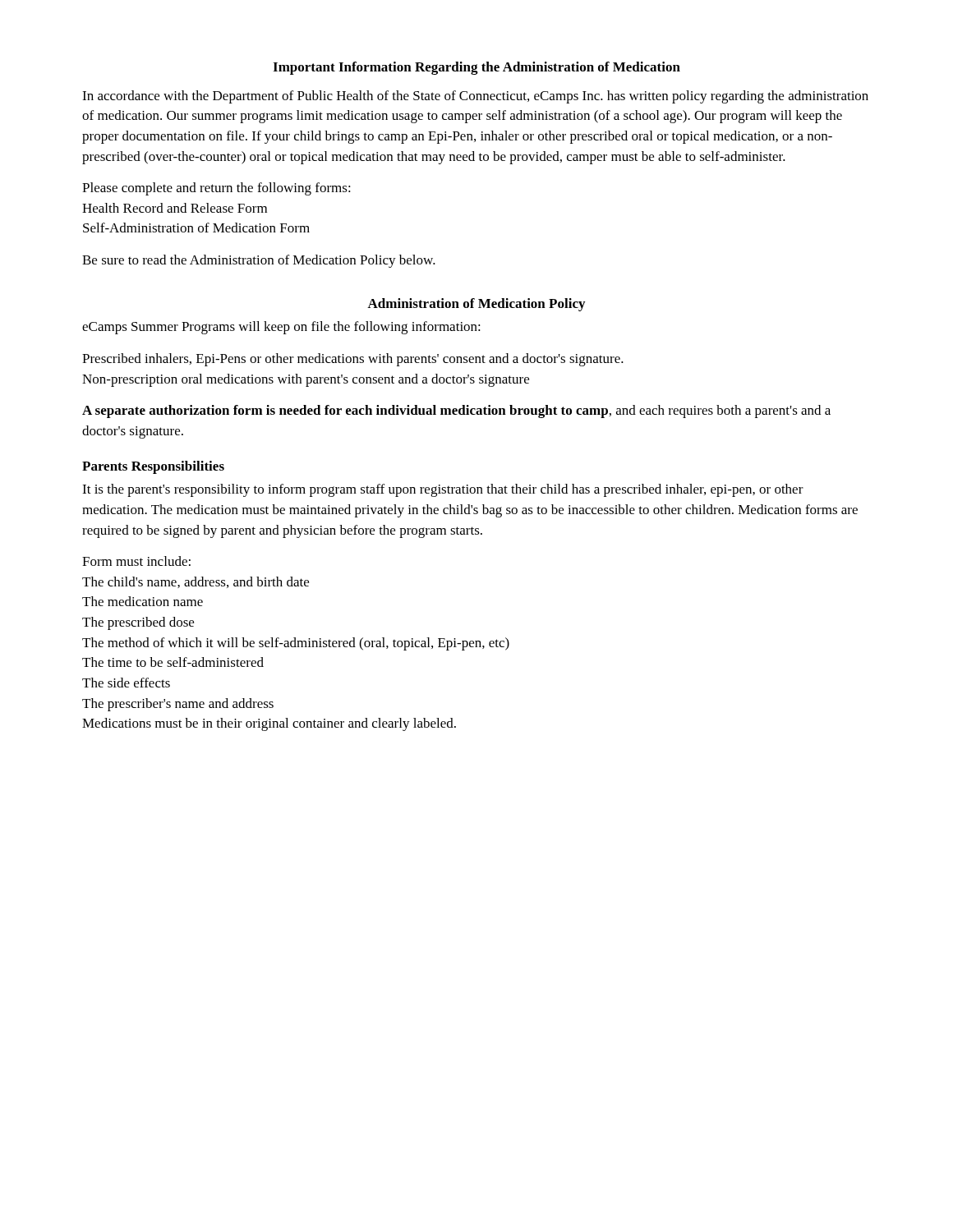Locate the list item that reads "The prescribed dose"

coord(138,622)
